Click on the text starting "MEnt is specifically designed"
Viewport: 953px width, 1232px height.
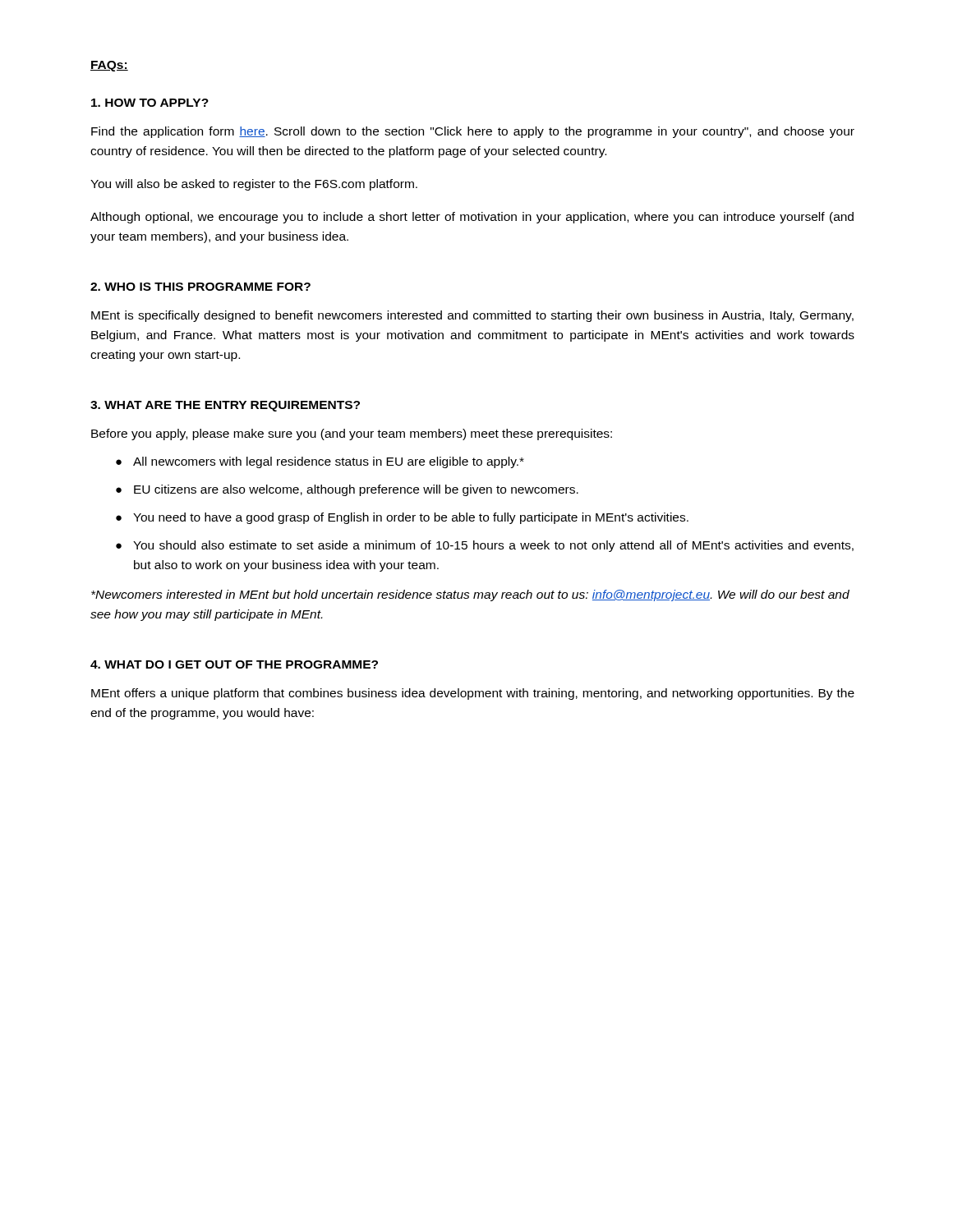(x=472, y=335)
